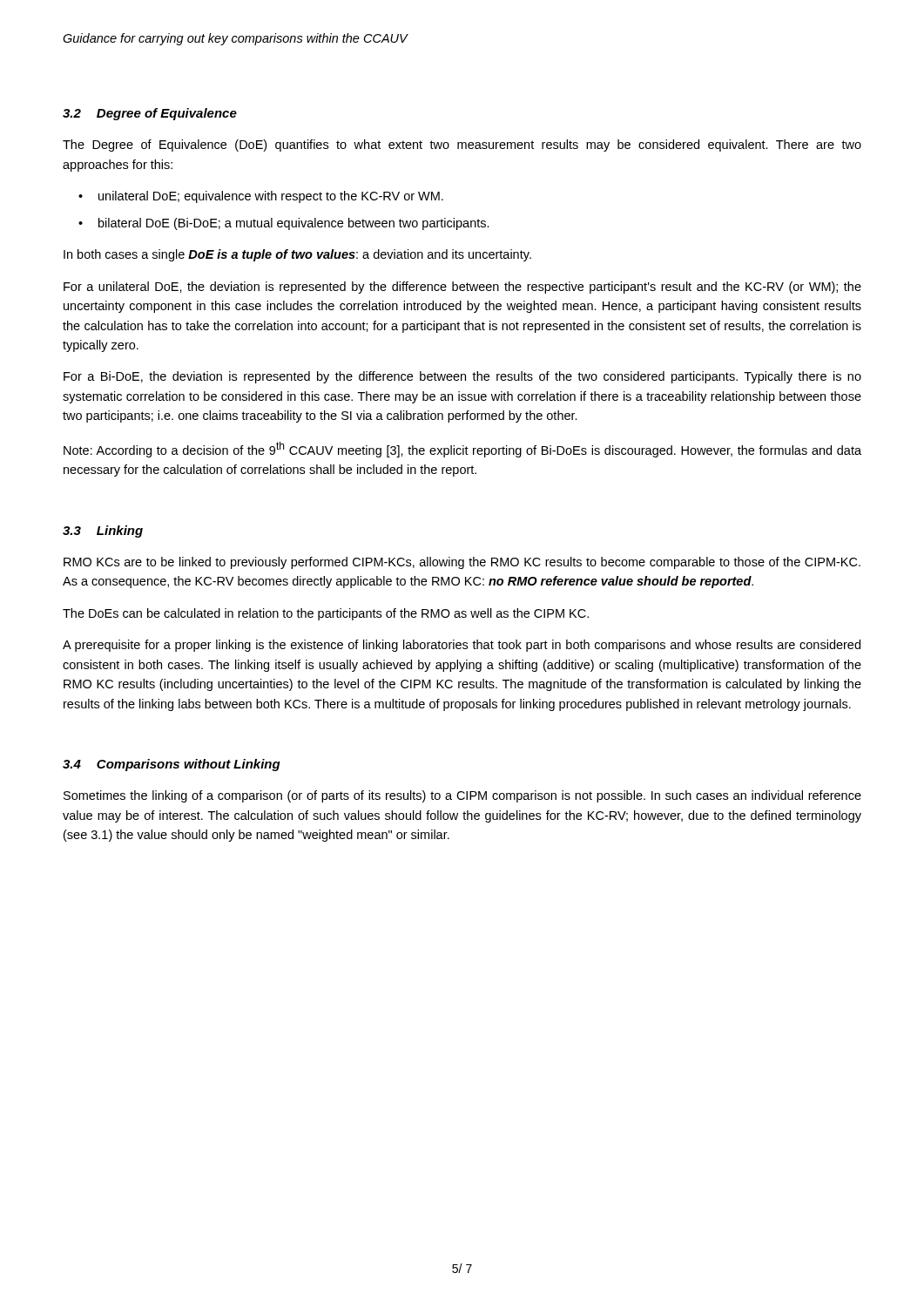Locate the text block with the text "Sometimes the linking of"
Viewport: 924px width, 1307px height.
click(x=462, y=816)
